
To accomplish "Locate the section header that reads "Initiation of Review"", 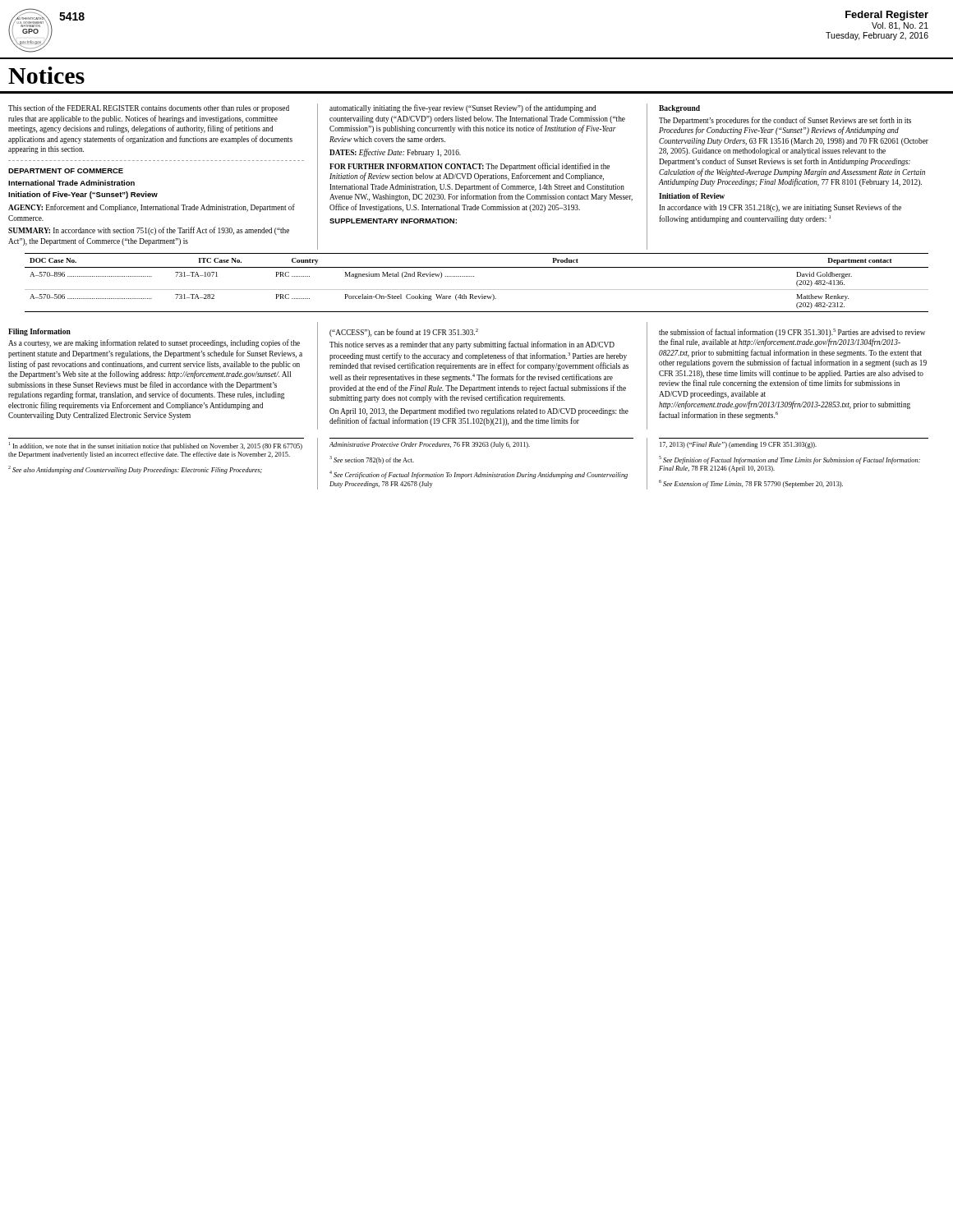I will click(692, 196).
